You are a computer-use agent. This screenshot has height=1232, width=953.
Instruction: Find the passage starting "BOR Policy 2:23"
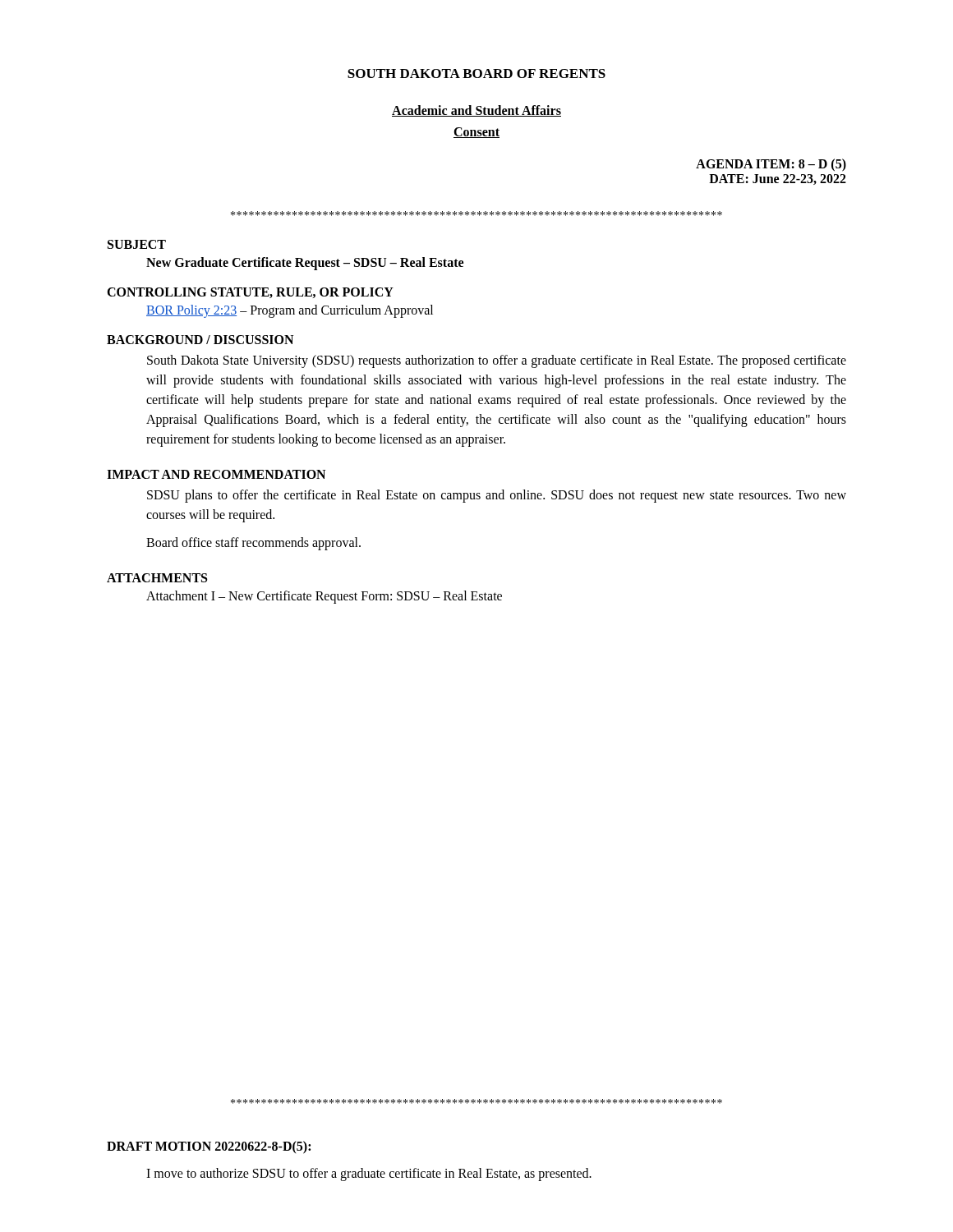point(290,310)
